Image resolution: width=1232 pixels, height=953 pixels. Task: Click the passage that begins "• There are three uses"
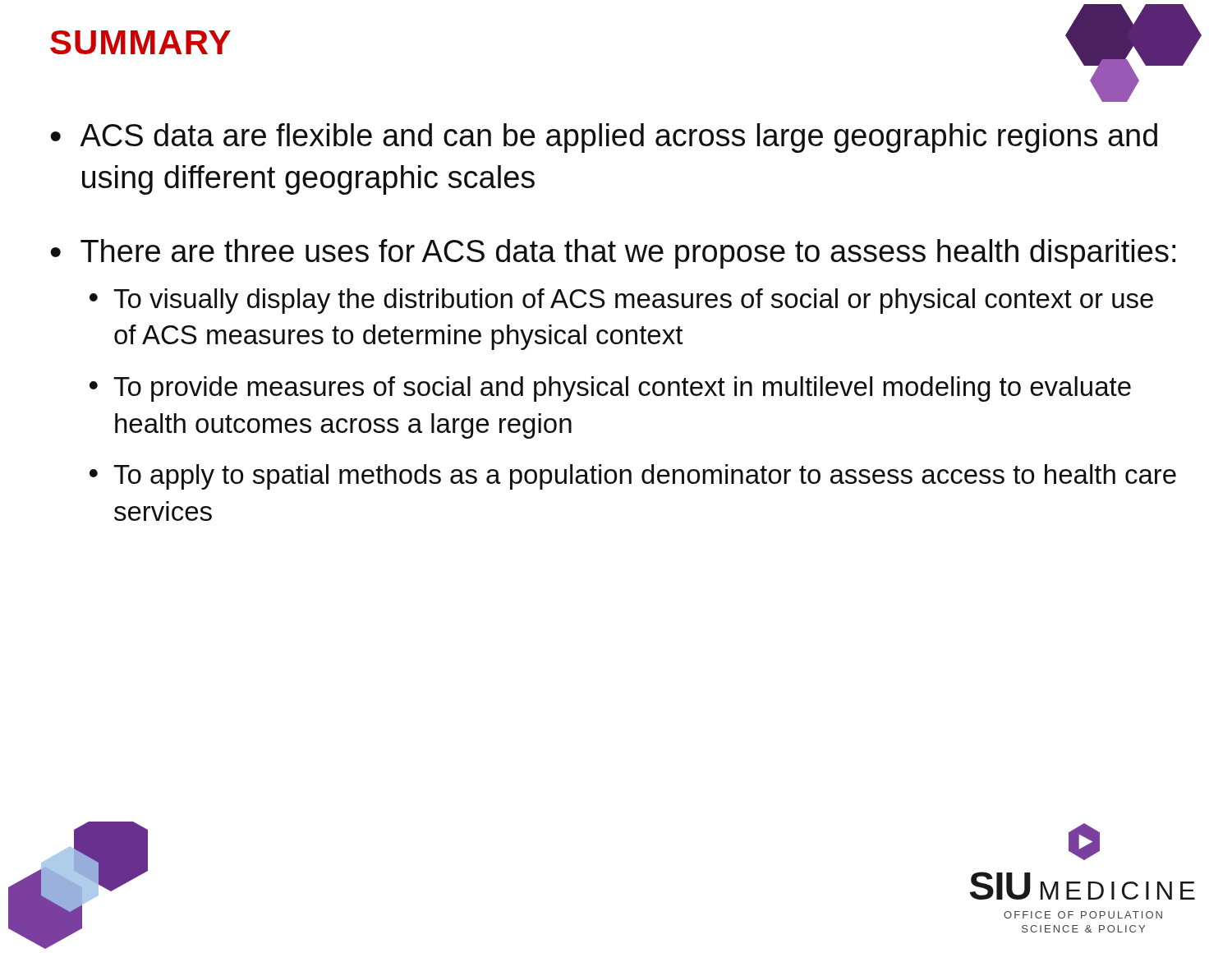[x=616, y=388]
